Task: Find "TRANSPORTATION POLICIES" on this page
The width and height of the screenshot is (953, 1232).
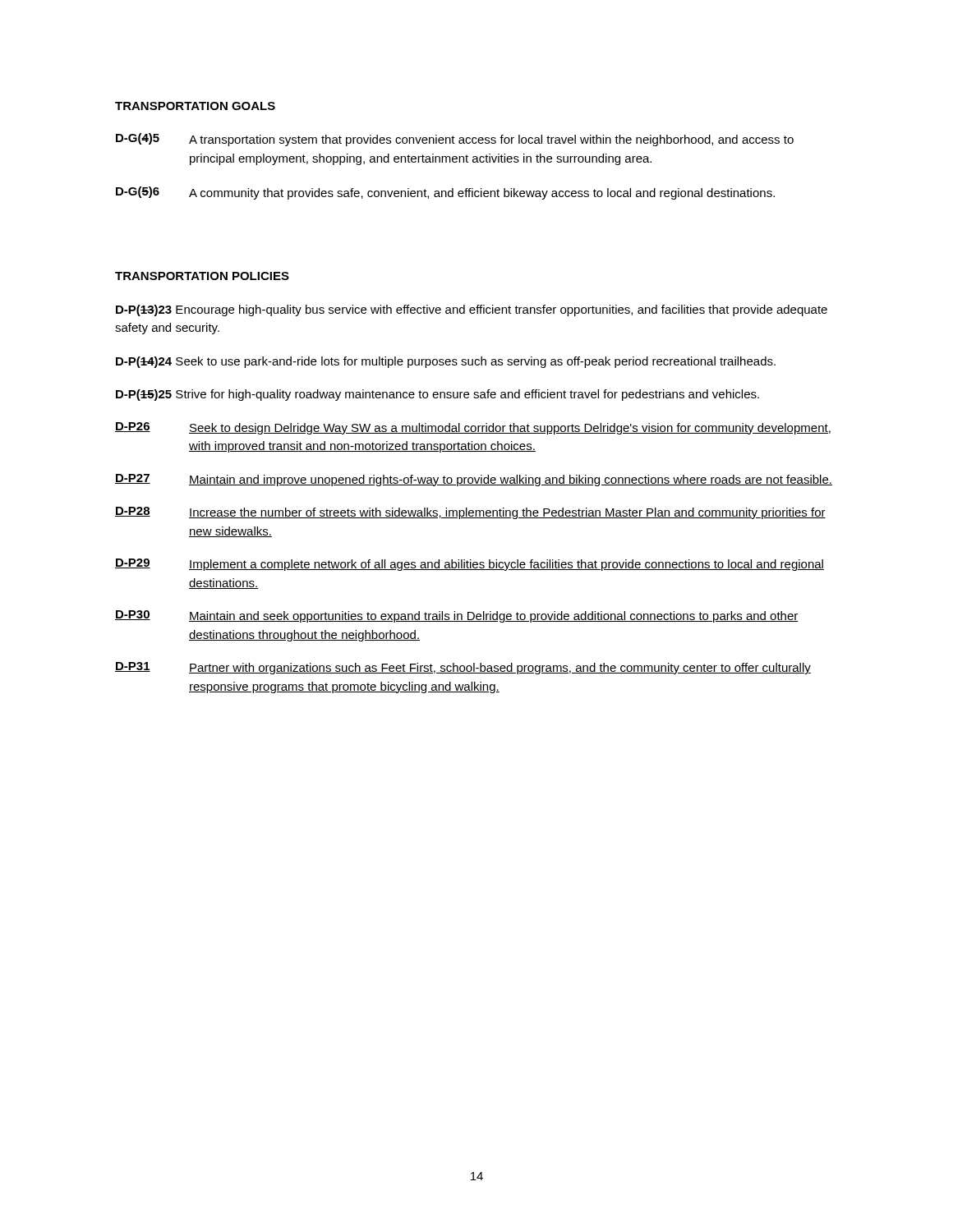Action: click(x=202, y=275)
